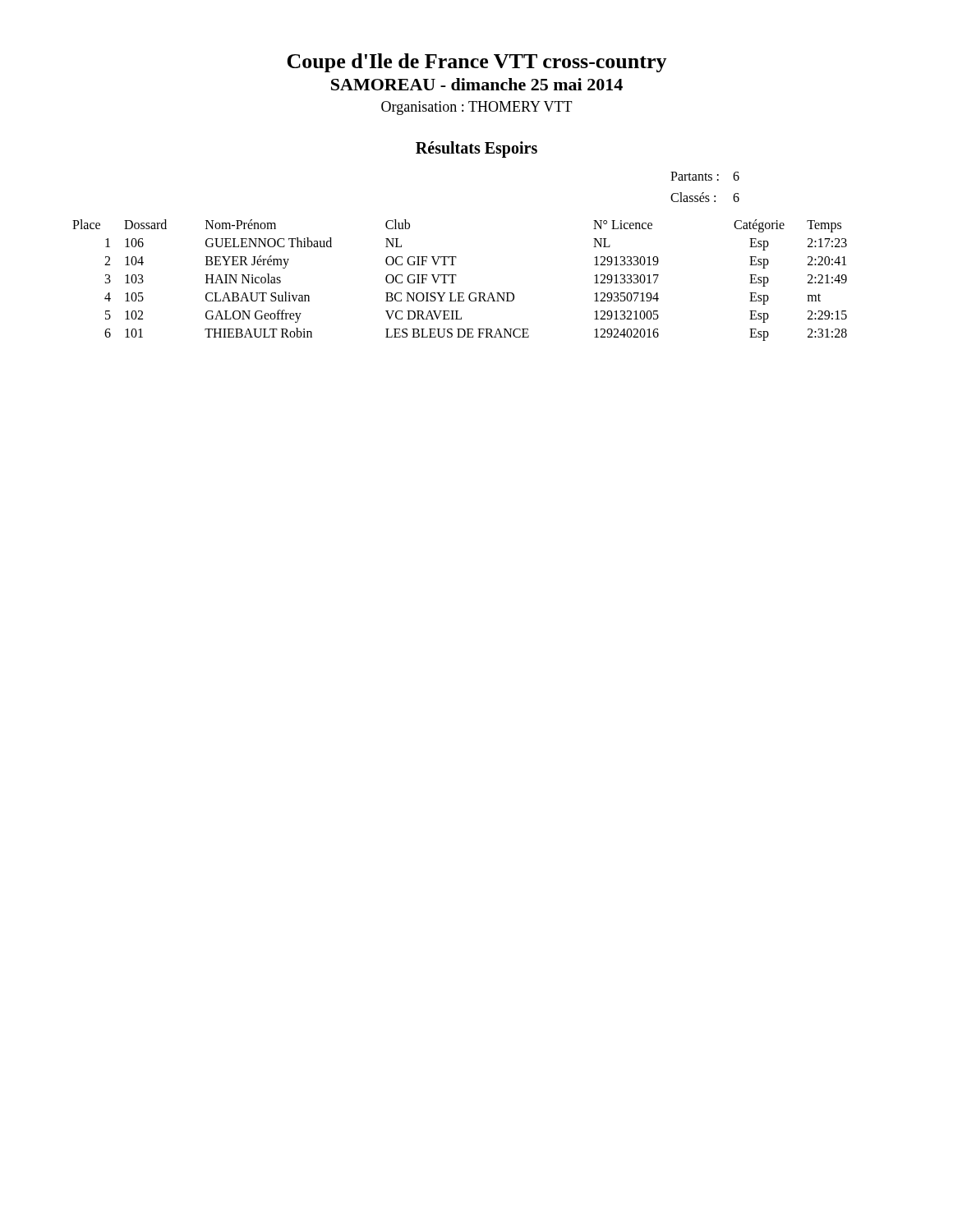Where does it say "Résultats Espoirs"?
The height and width of the screenshot is (1232, 953).
(x=476, y=148)
